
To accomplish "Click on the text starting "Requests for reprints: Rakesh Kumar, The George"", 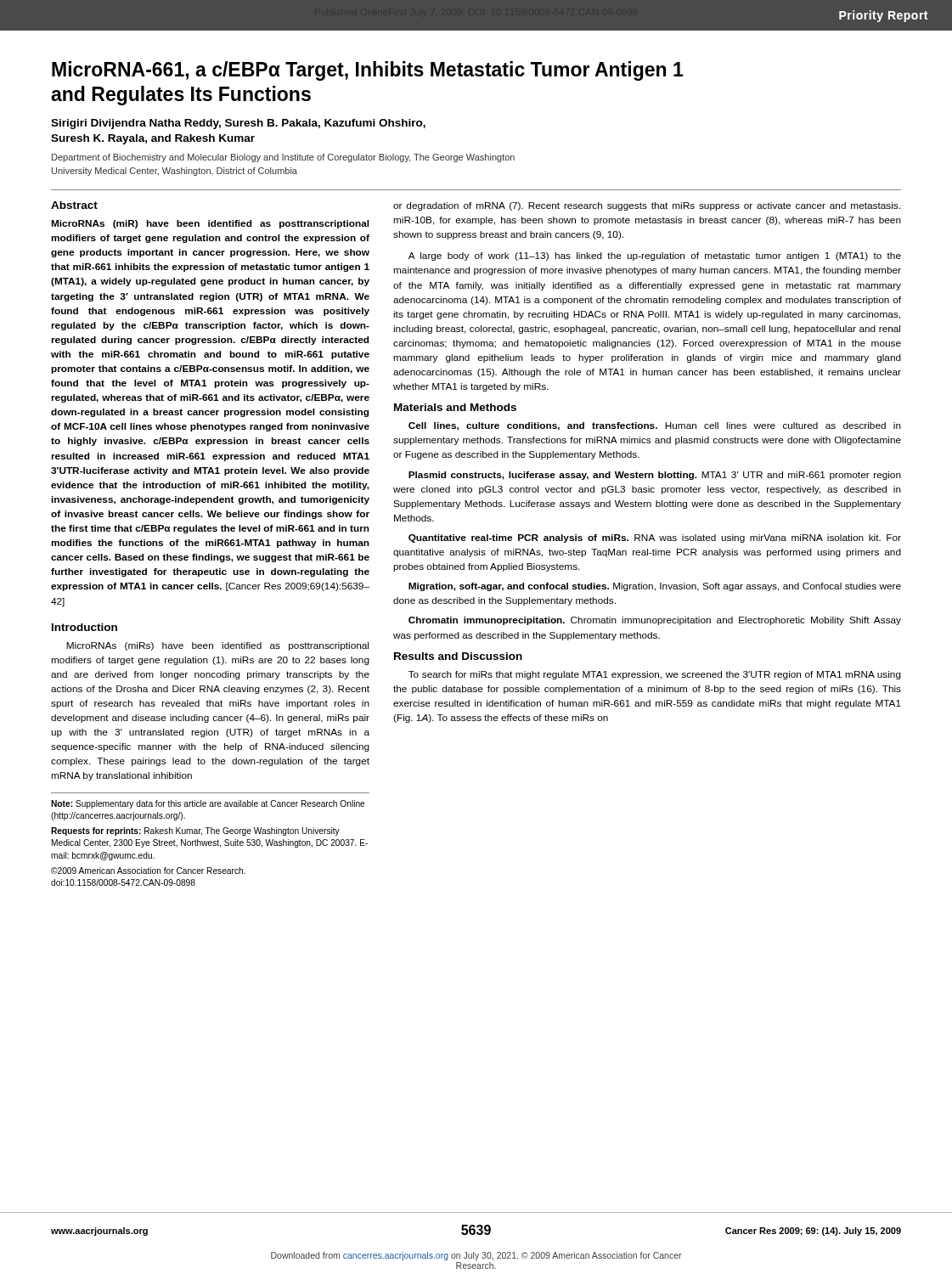I will coord(209,843).
